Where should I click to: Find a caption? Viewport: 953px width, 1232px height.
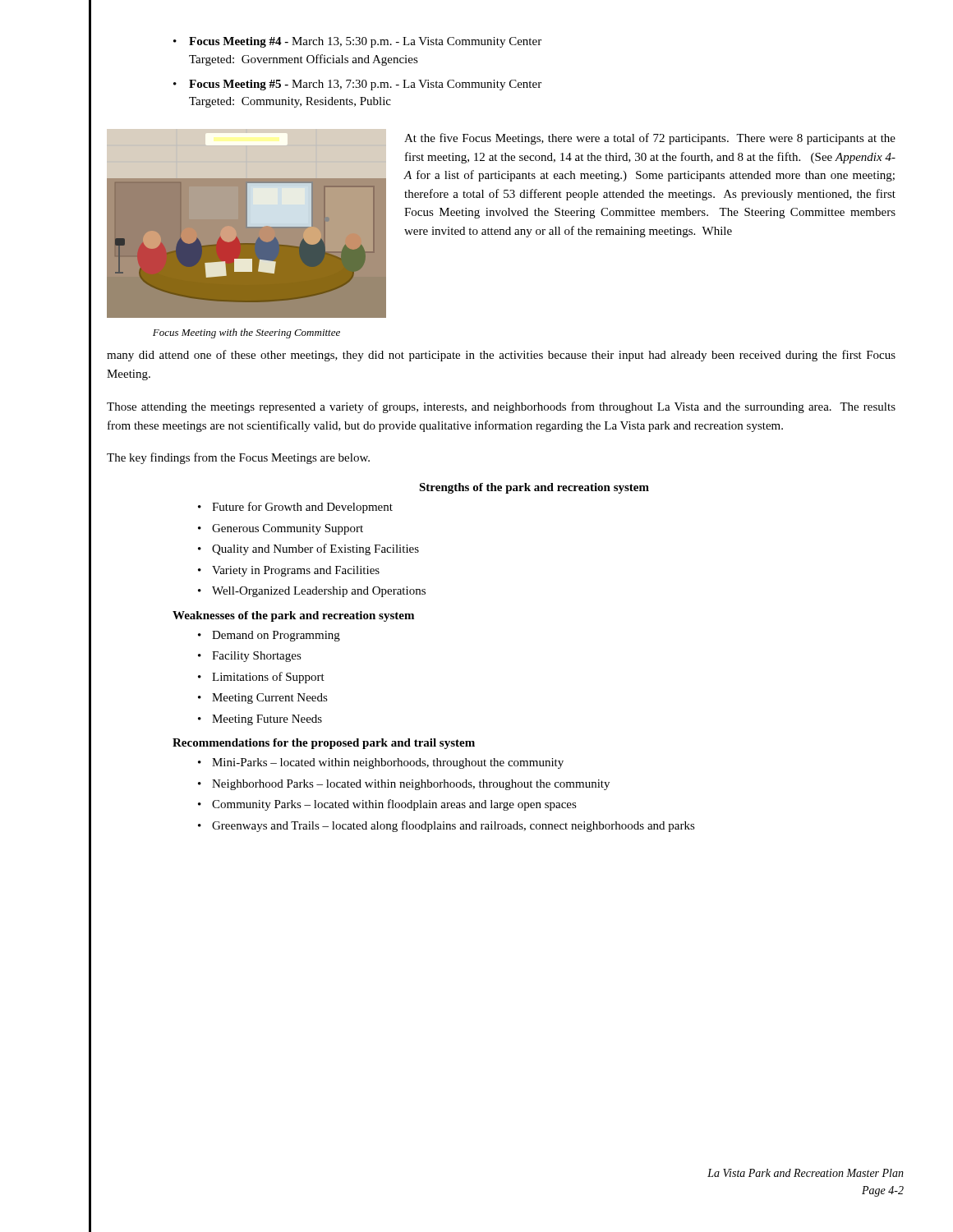[x=246, y=332]
